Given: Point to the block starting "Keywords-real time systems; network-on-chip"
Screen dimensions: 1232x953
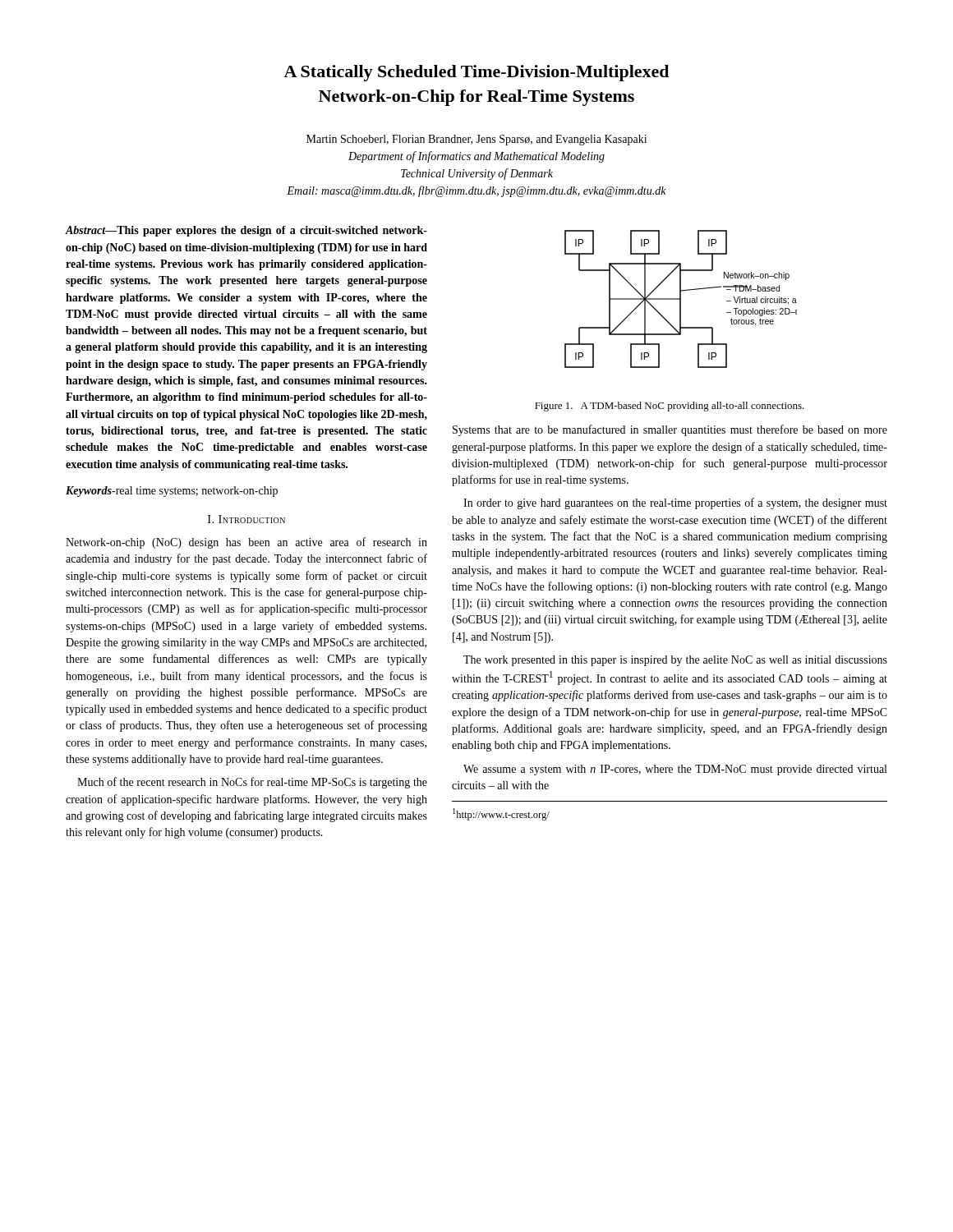Looking at the screenshot, I should 246,491.
